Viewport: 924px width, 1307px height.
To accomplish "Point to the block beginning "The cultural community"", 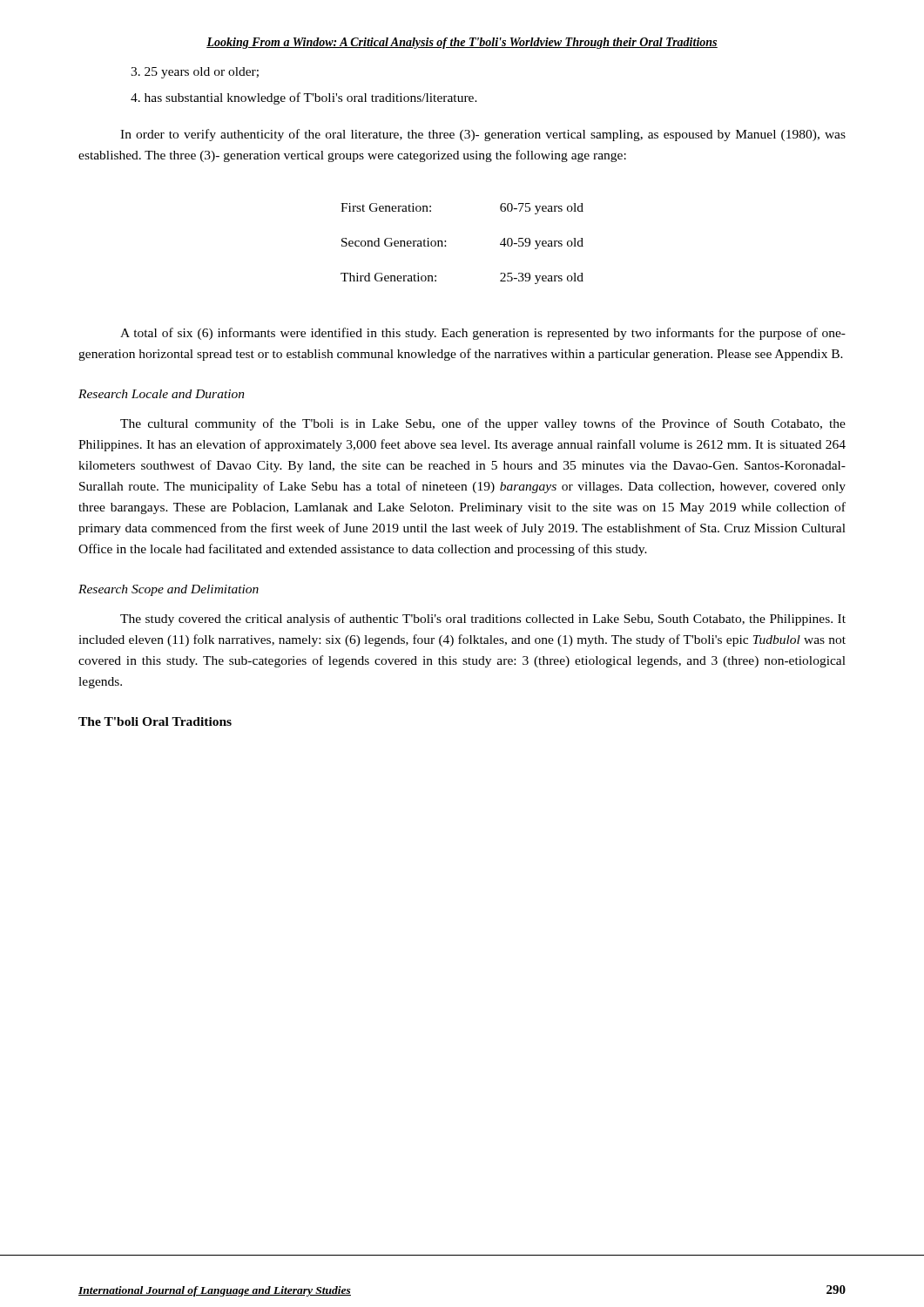I will pos(462,486).
